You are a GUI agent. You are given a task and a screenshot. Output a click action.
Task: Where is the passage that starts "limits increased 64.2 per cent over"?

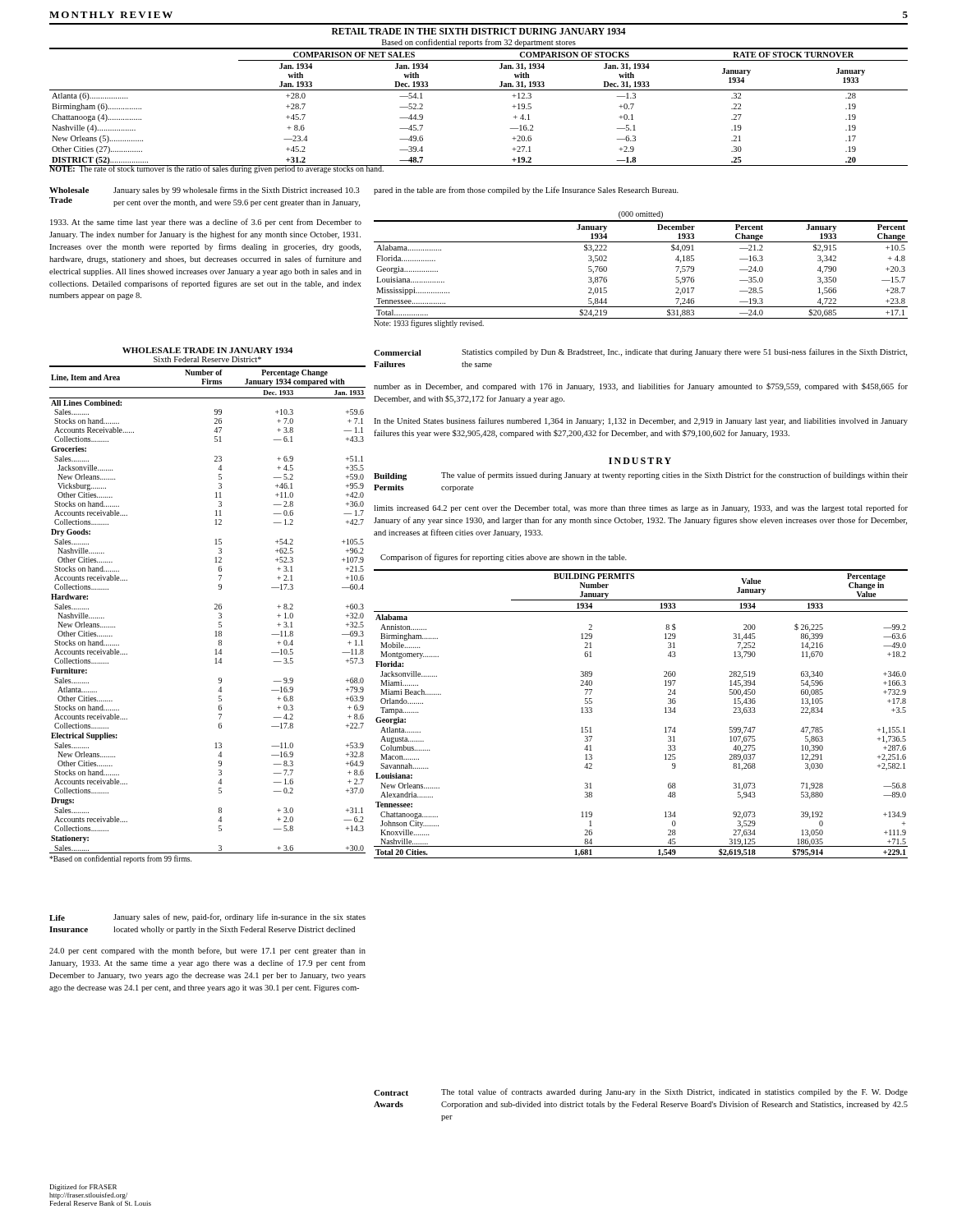[641, 520]
